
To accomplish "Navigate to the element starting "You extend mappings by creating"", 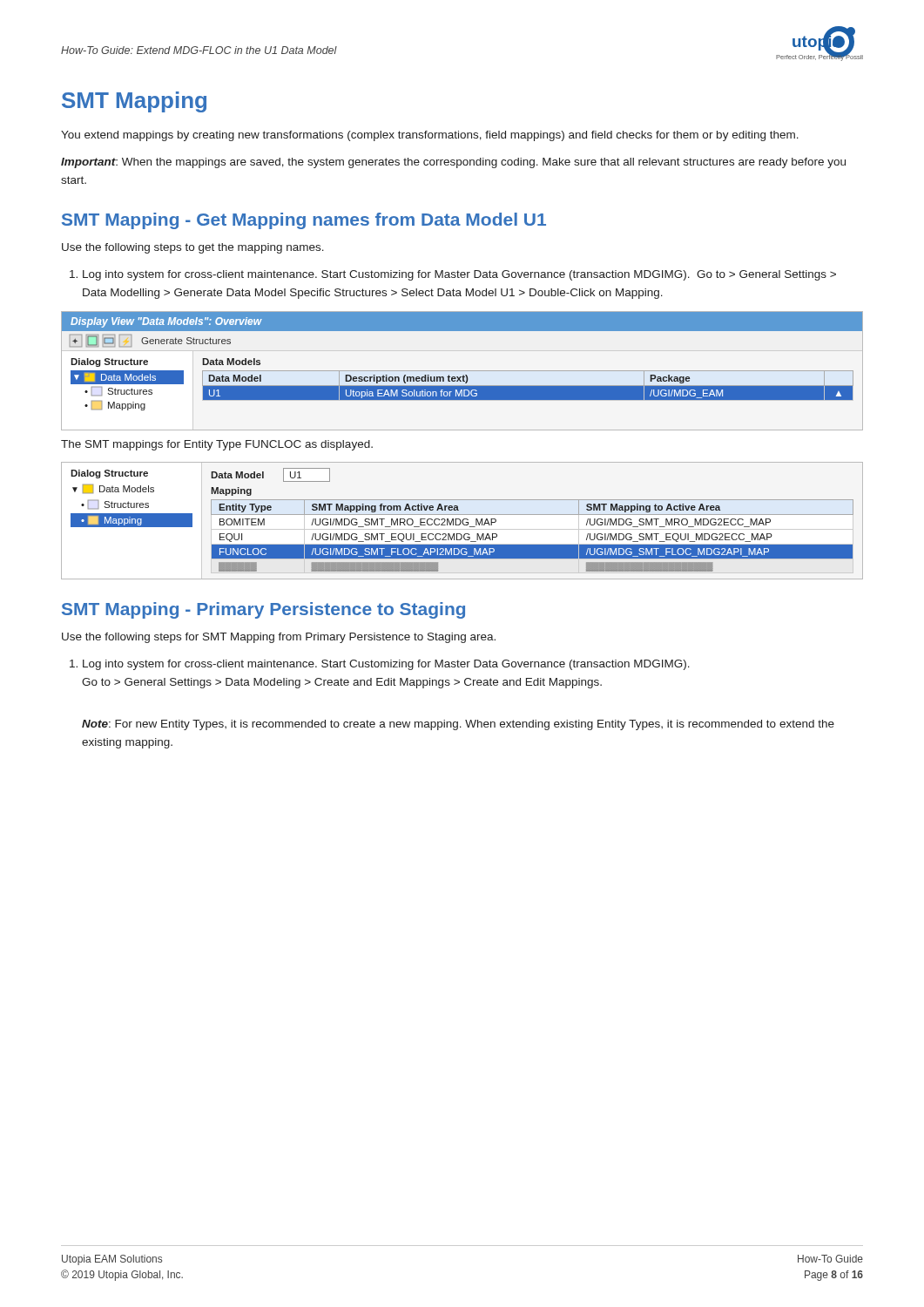I will click(462, 135).
